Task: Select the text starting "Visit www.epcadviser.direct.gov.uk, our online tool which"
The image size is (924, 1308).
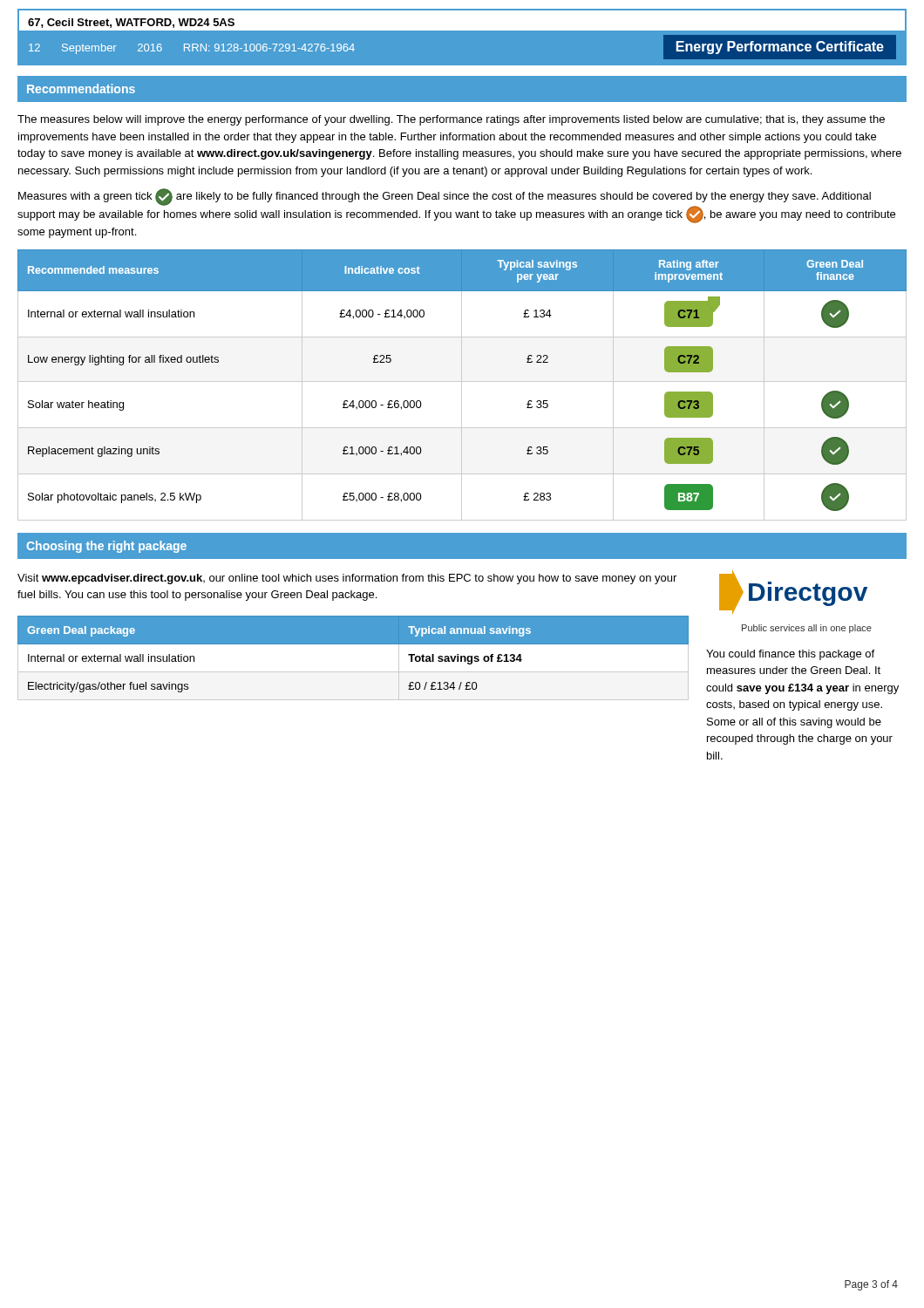Action: [353, 586]
